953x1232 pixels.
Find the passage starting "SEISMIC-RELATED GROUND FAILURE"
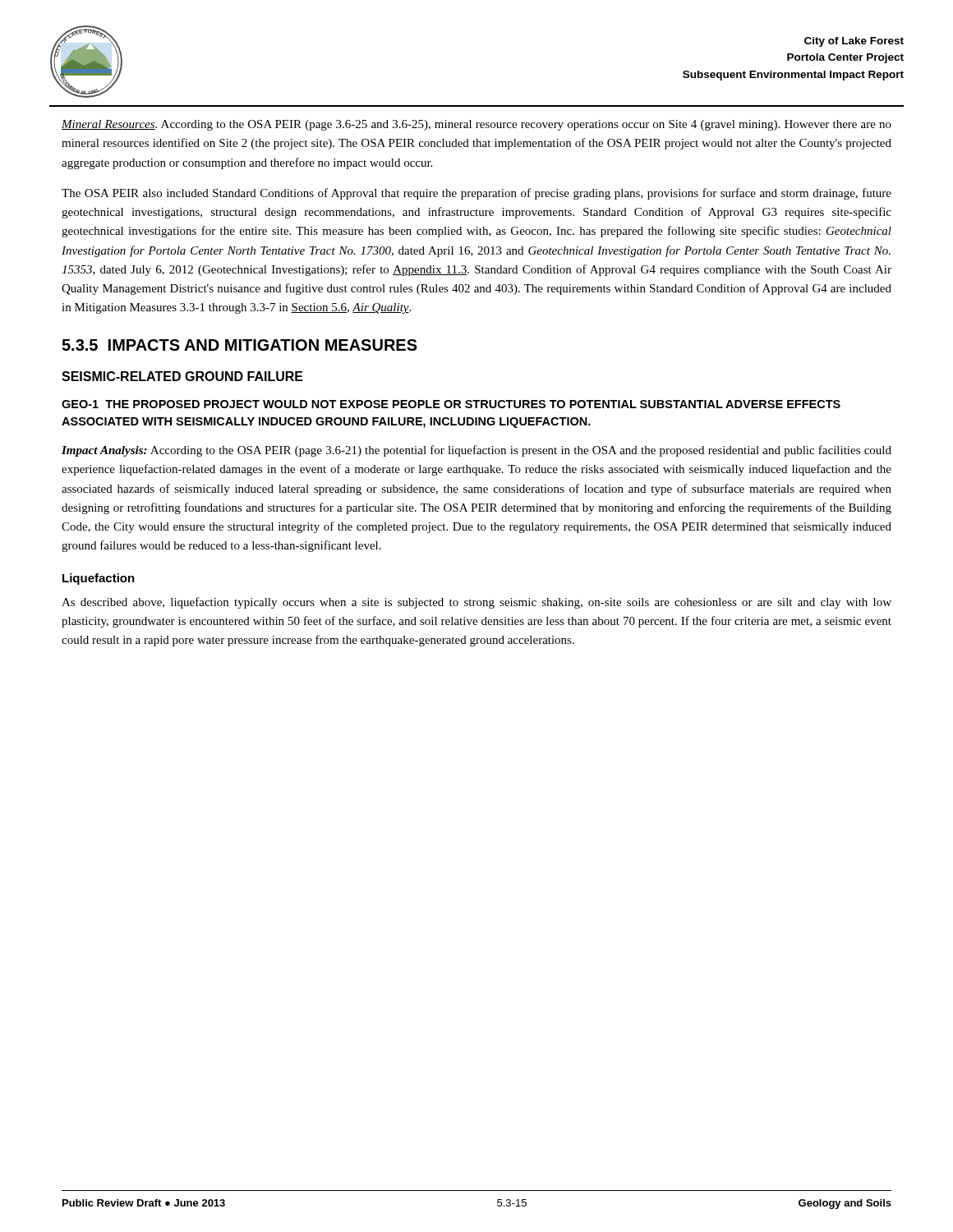pyautogui.click(x=182, y=376)
